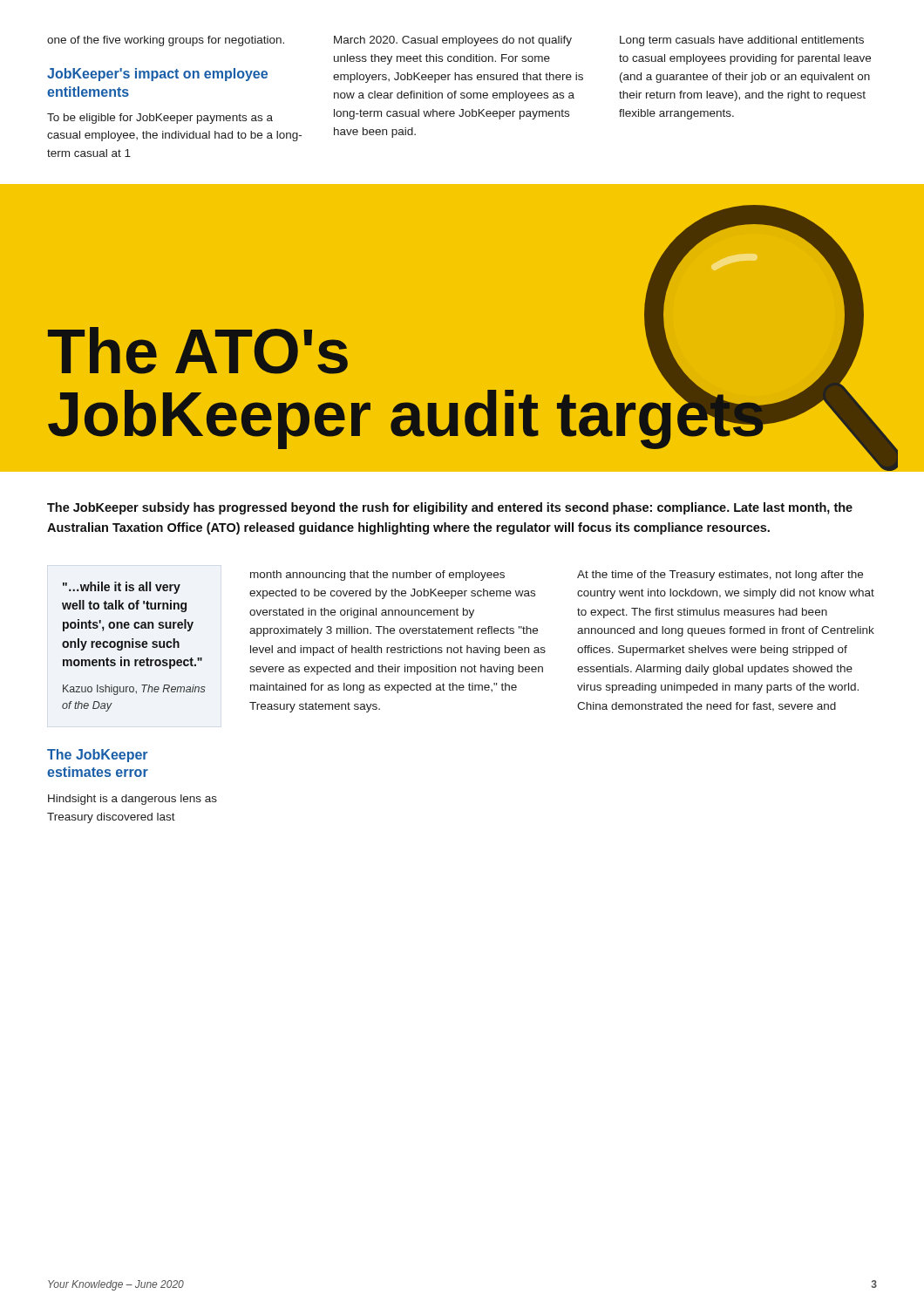Screen dimensions: 1308x924
Task: Find the block on this page that starts "To be eligible for"
Action: coord(175,135)
